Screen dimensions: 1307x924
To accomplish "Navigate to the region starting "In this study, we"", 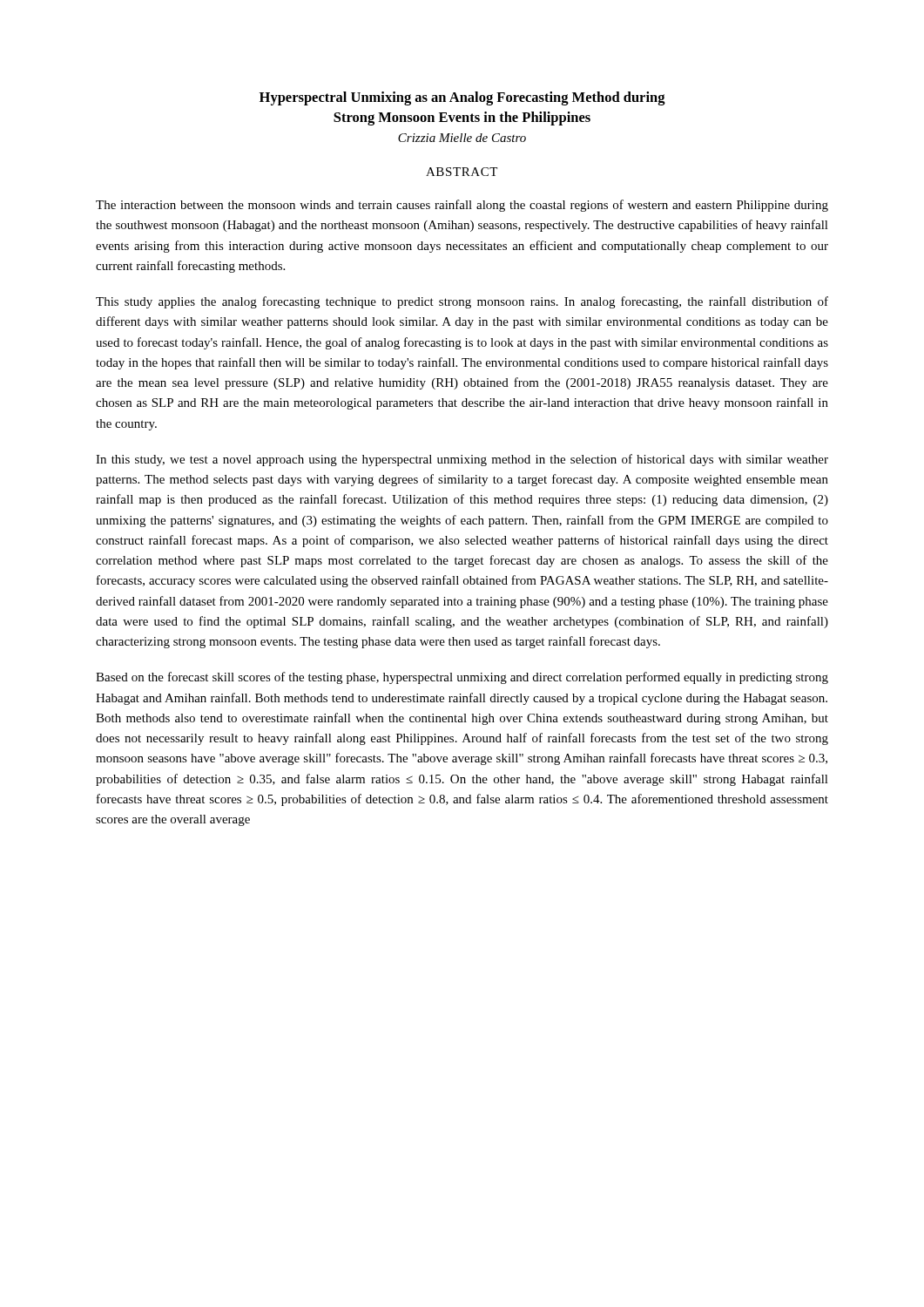I will pos(462,550).
